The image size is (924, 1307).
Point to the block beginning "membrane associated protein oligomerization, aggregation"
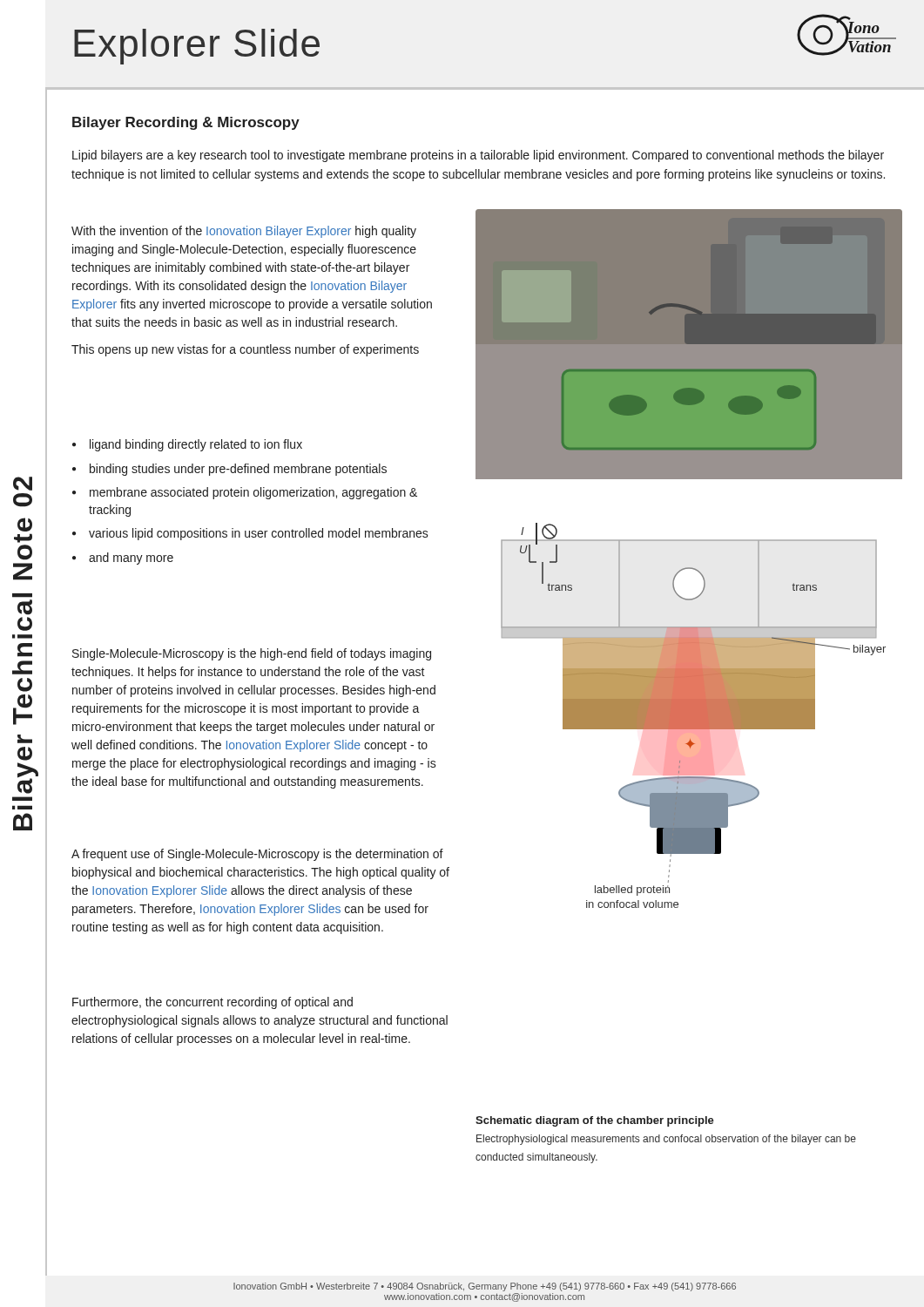253,501
